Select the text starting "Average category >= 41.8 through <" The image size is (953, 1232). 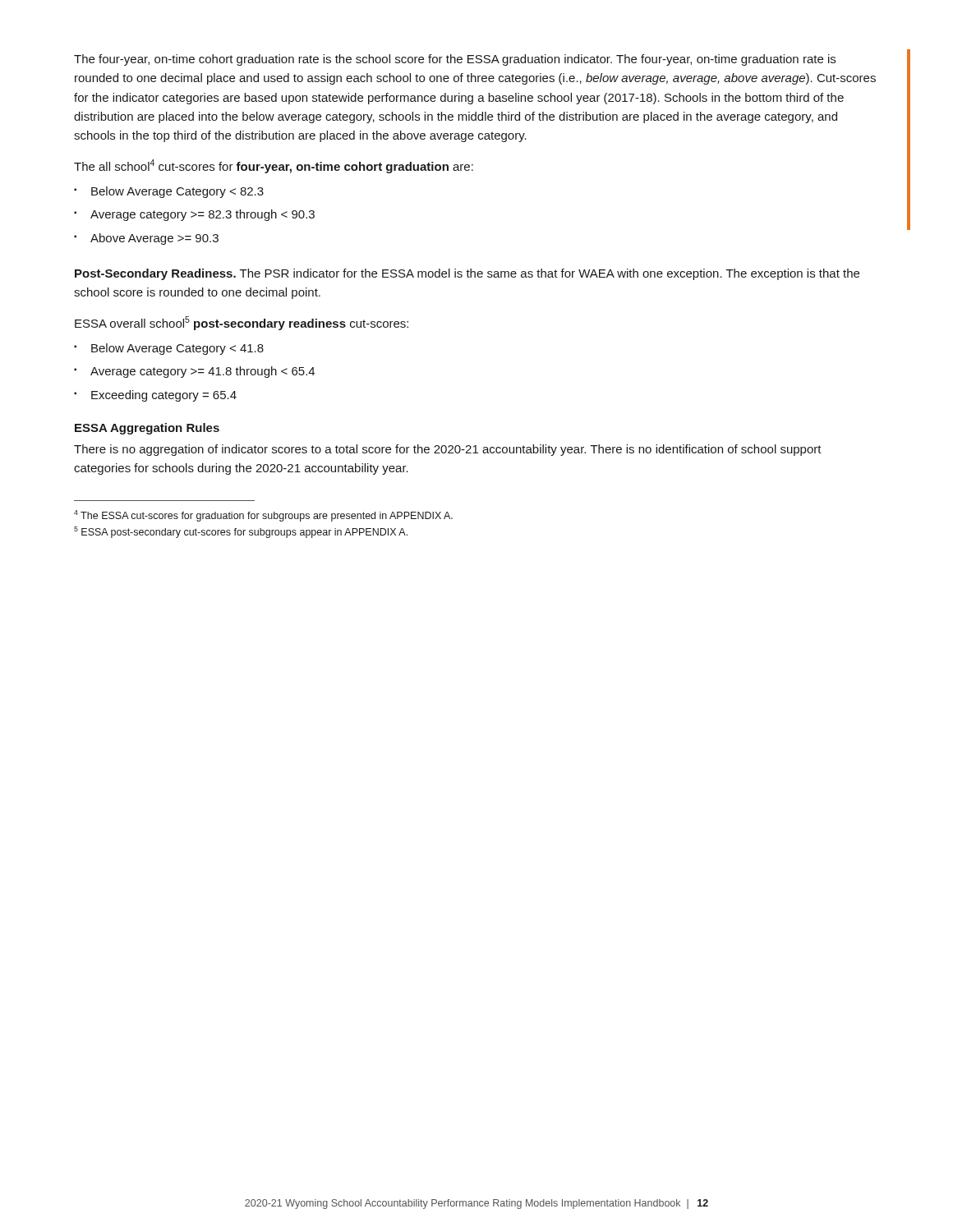point(203,371)
